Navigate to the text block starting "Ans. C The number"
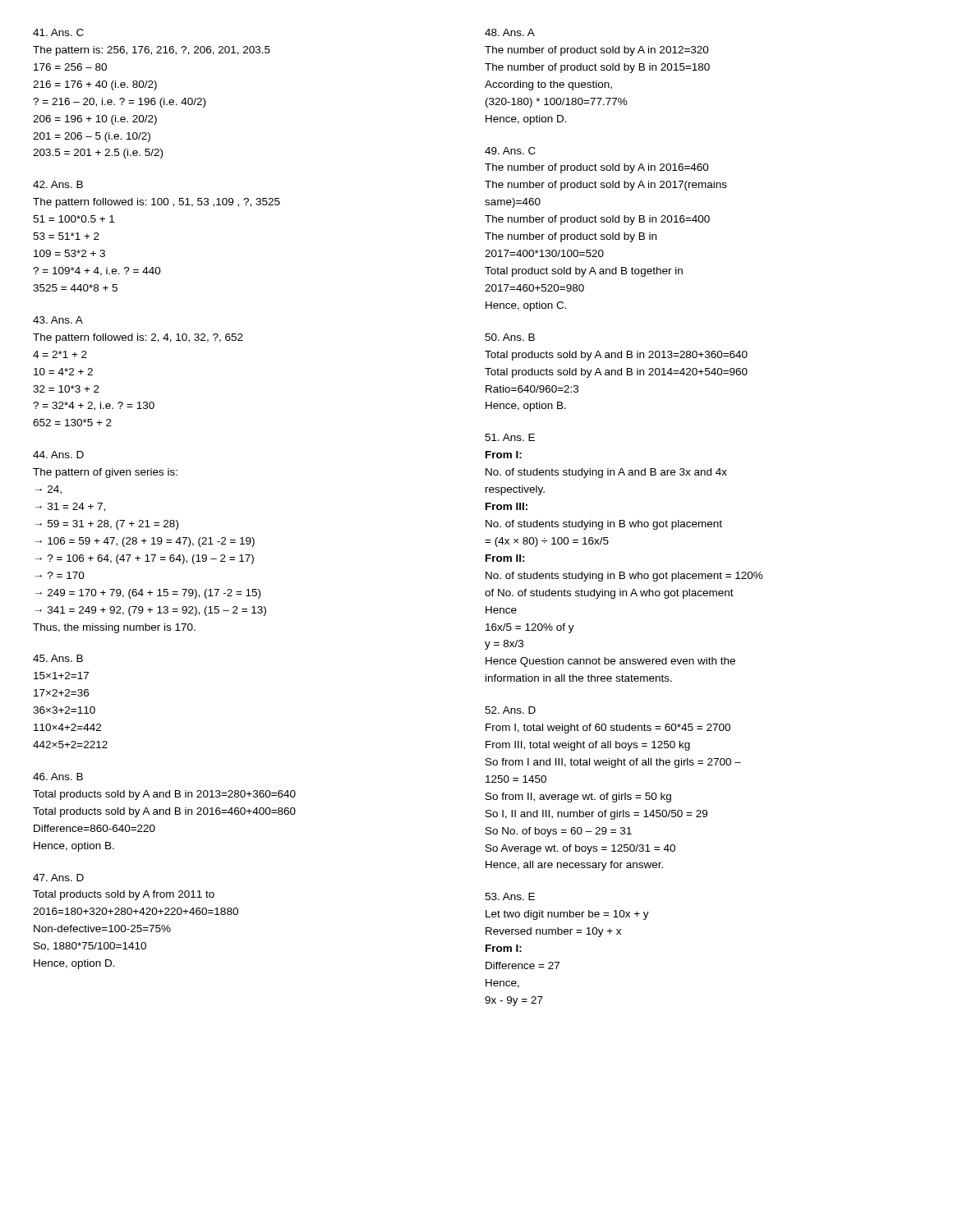The height and width of the screenshot is (1232, 953). tap(707, 228)
